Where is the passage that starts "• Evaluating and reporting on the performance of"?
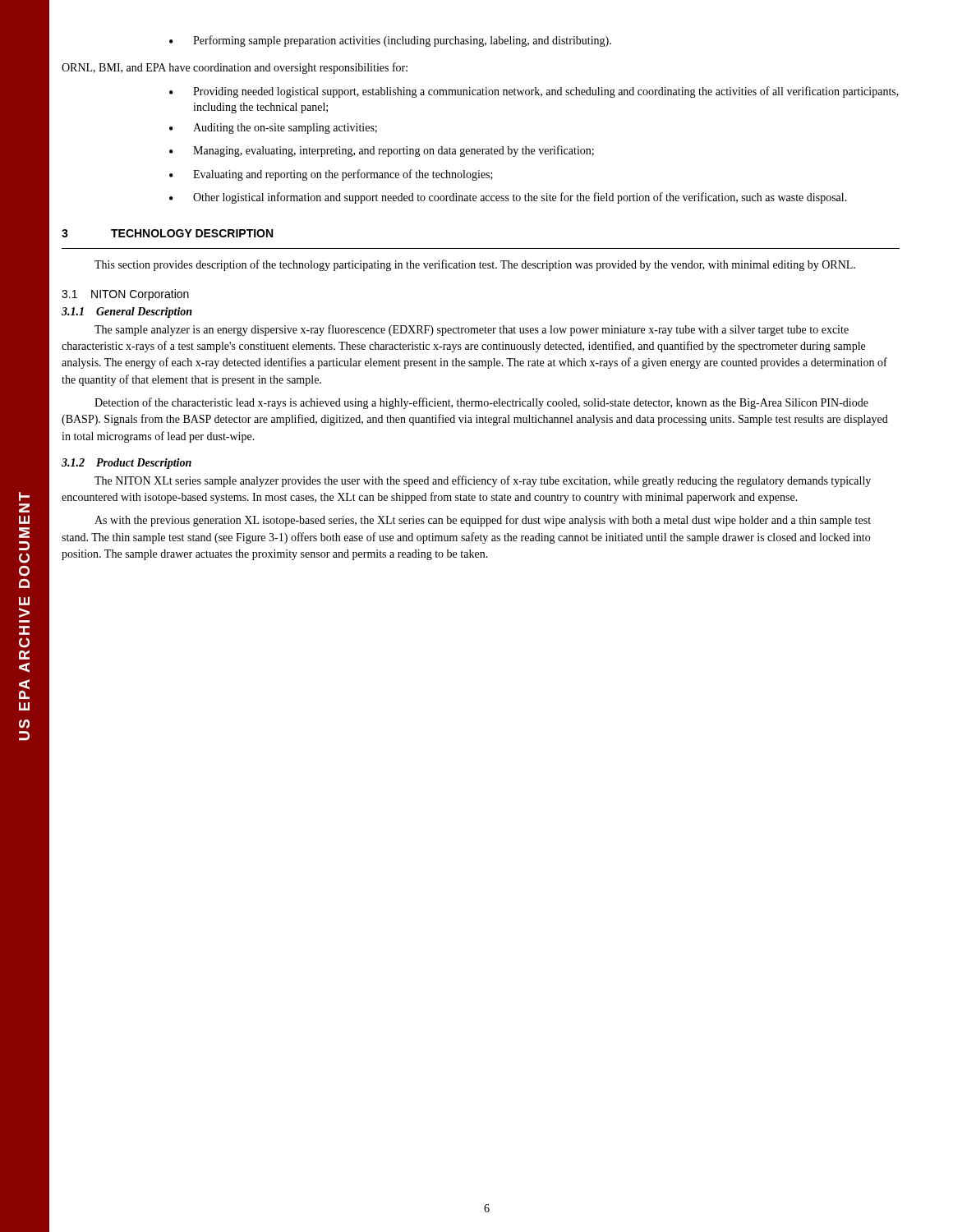953x1232 pixels. coord(331,175)
